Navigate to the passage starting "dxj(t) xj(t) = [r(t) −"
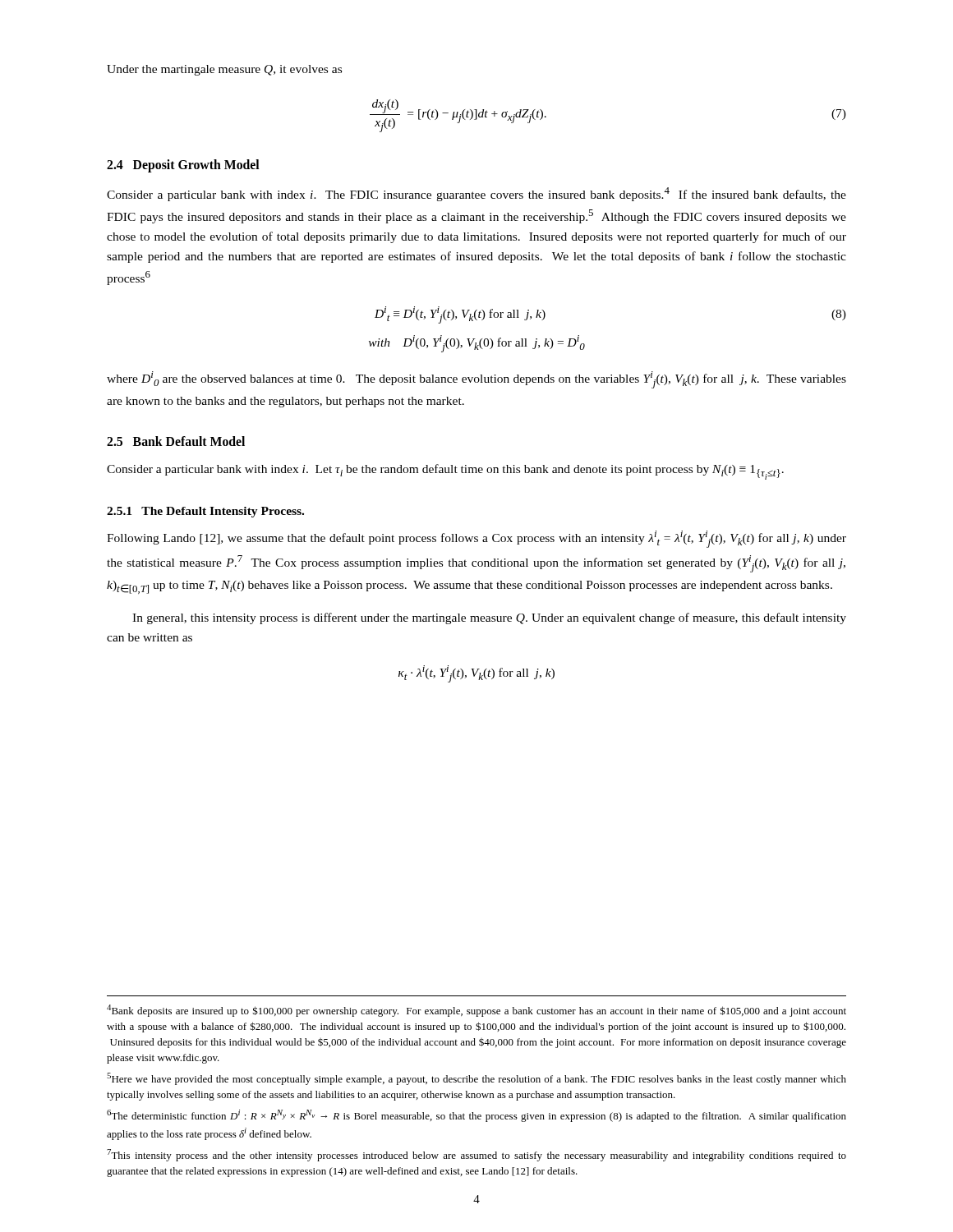The image size is (953, 1232). click(x=476, y=113)
